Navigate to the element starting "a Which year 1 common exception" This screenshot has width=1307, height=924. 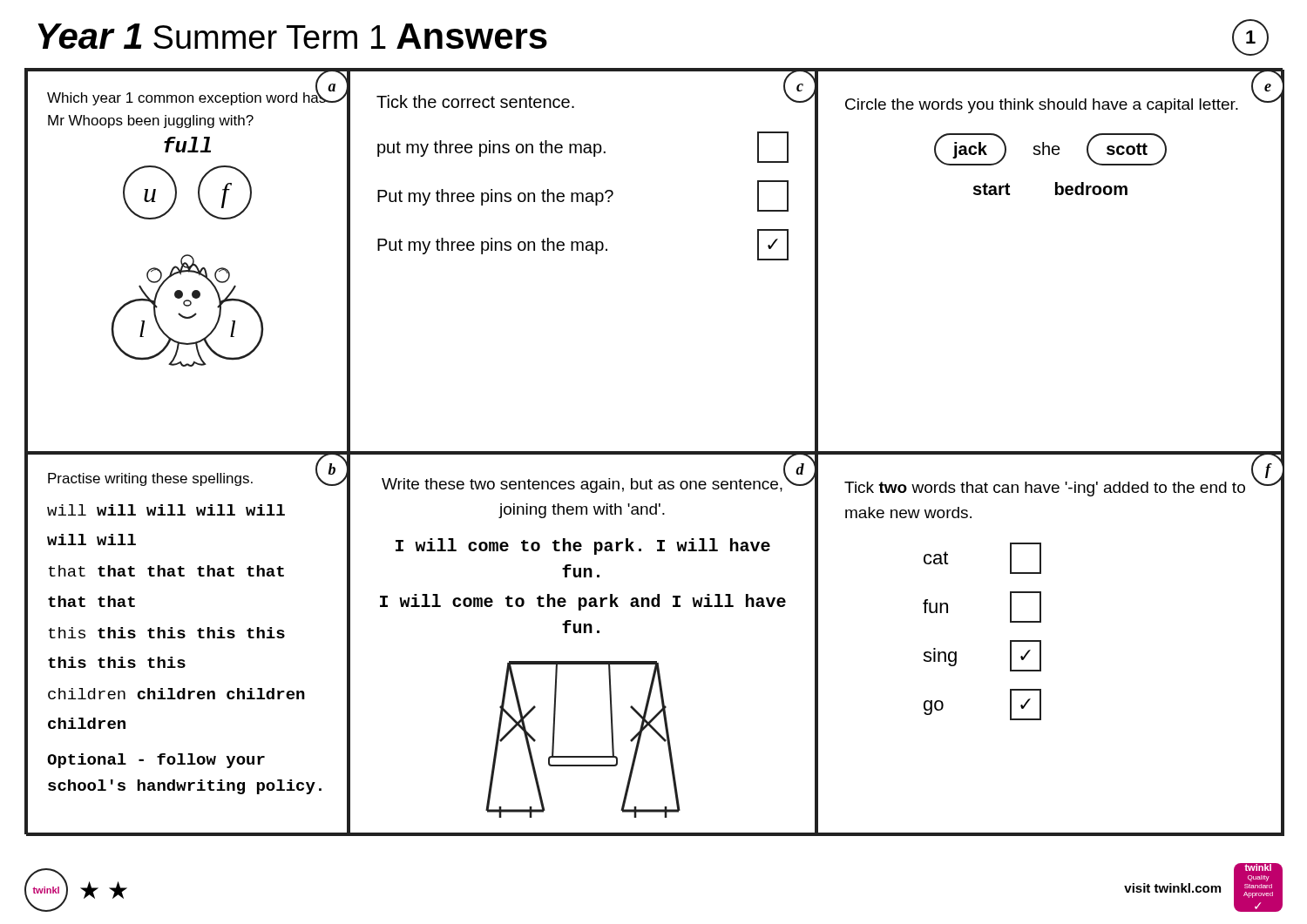click(x=198, y=221)
